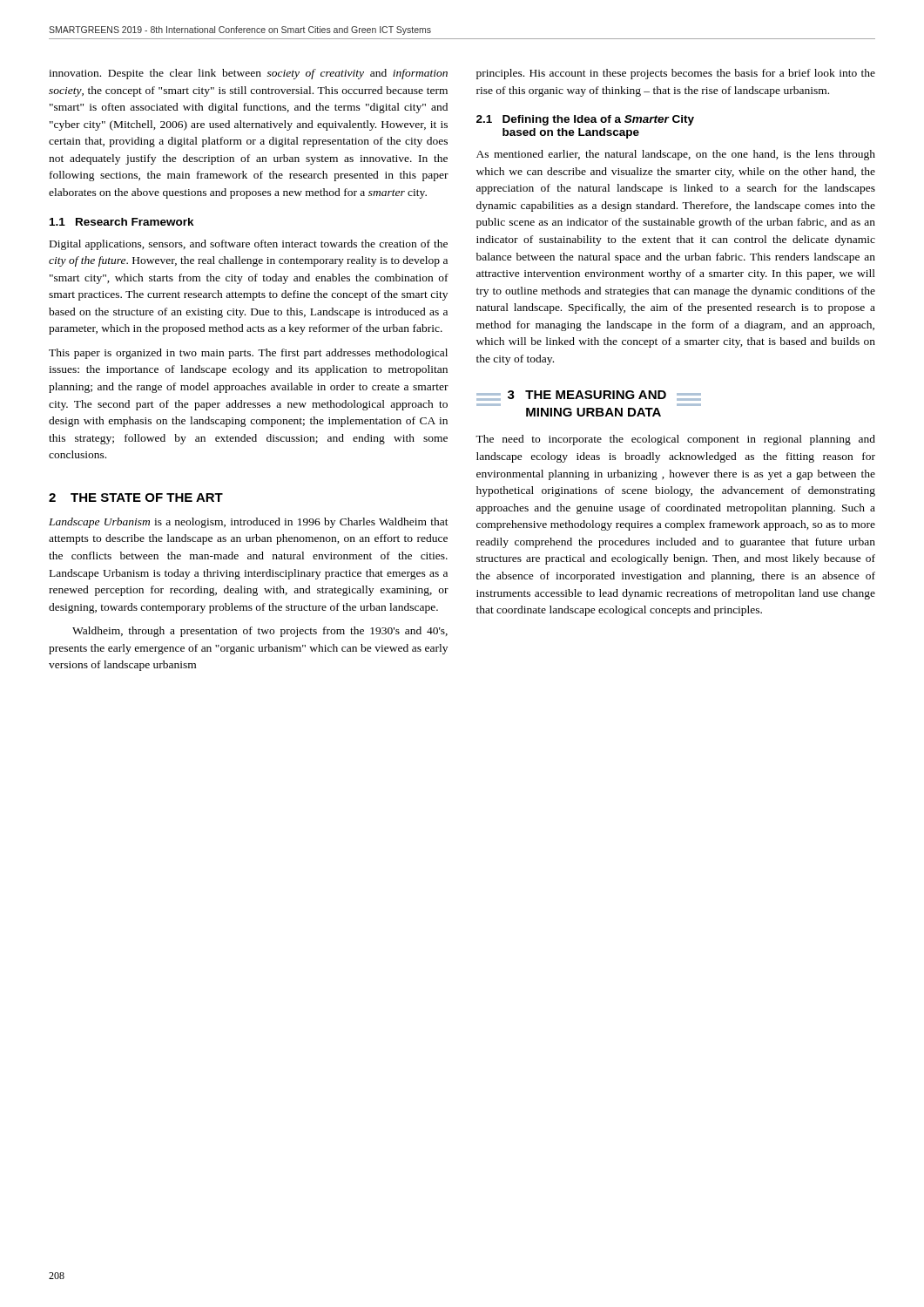Screen dimensions: 1307x924
Task: Click the passage that begins "innovation. Despite the"
Action: pos(248,133)
